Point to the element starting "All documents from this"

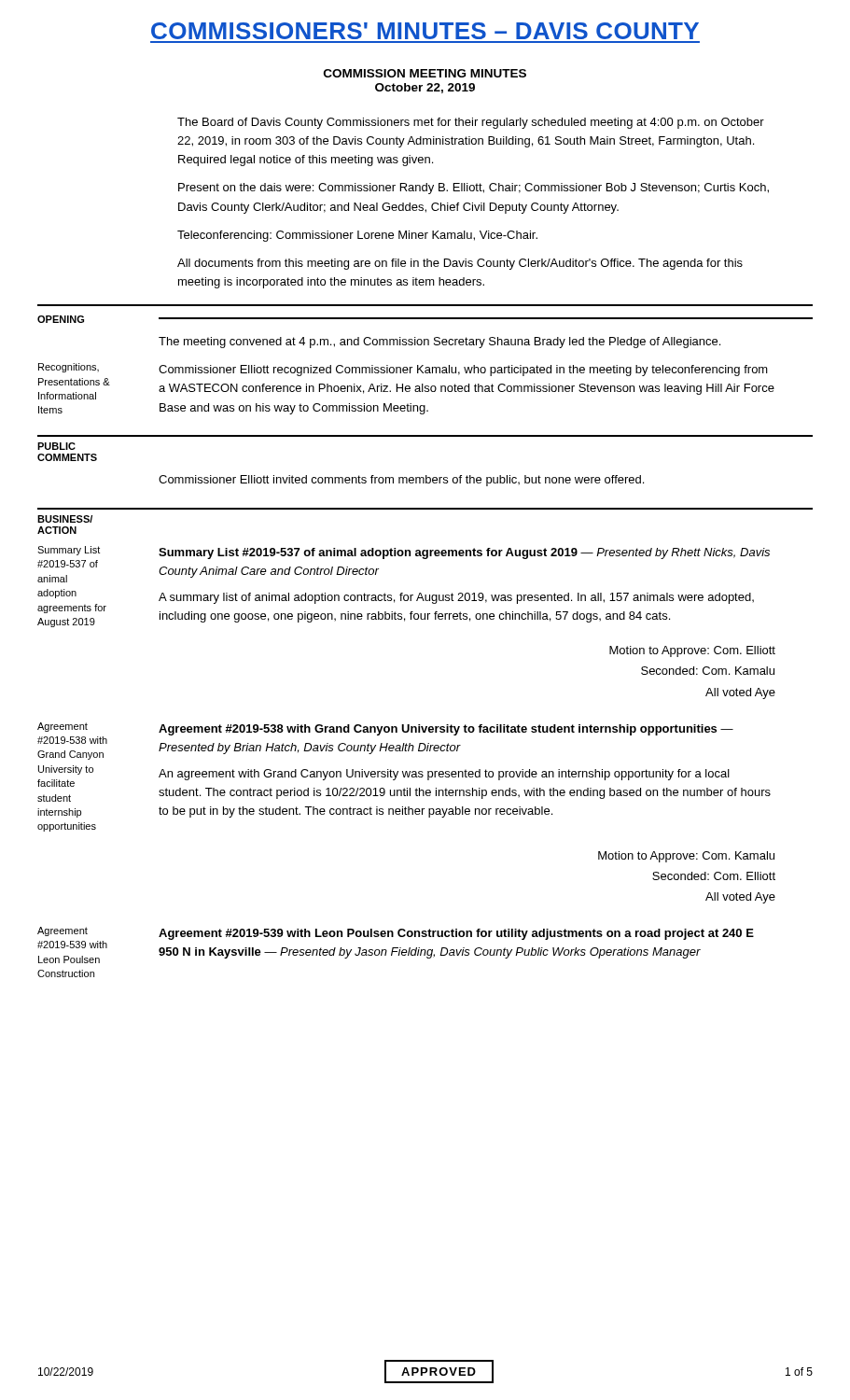pyautogui.click(x=476, y=273)
